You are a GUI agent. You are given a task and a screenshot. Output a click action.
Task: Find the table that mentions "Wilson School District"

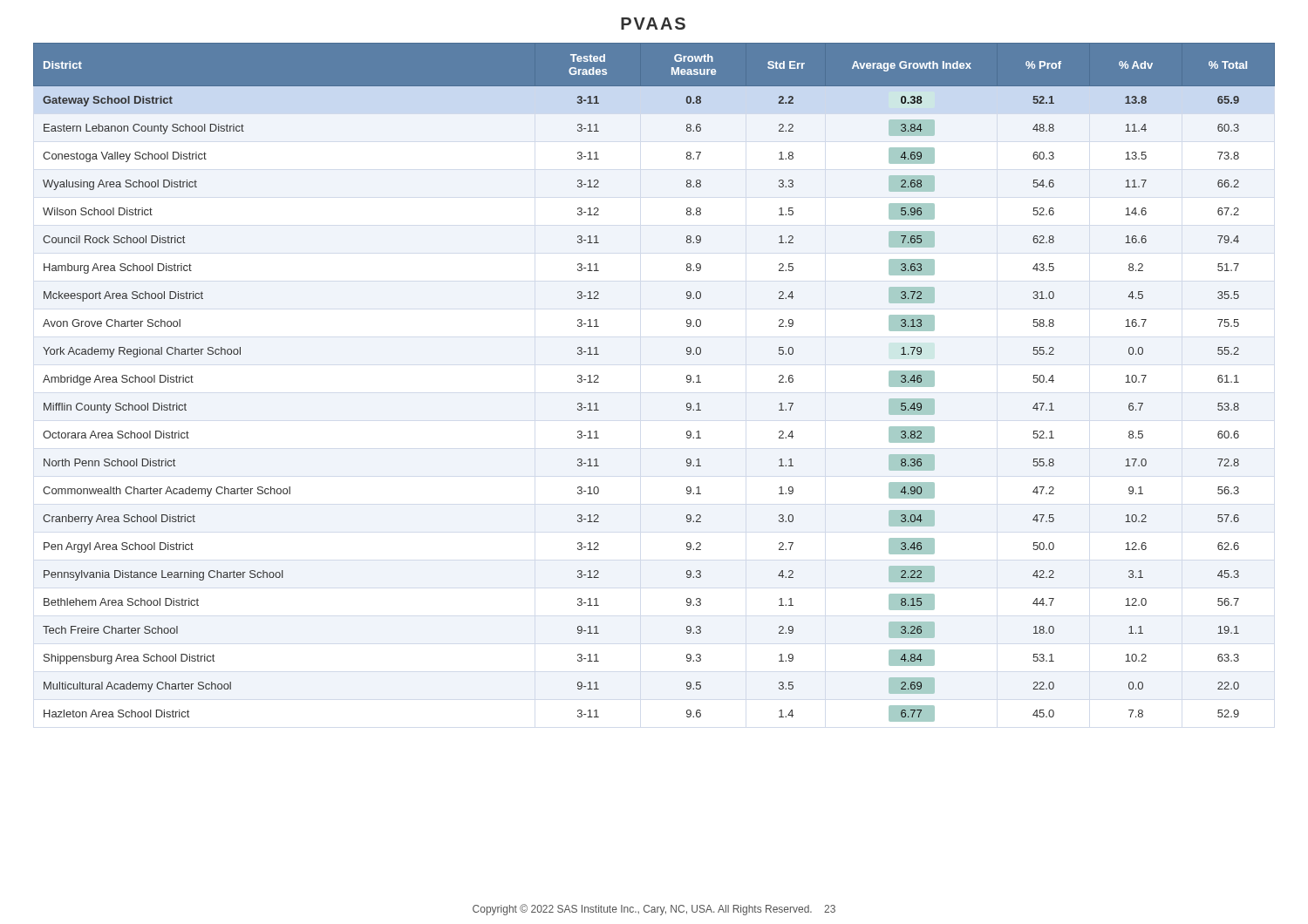[x=654, y=385]
